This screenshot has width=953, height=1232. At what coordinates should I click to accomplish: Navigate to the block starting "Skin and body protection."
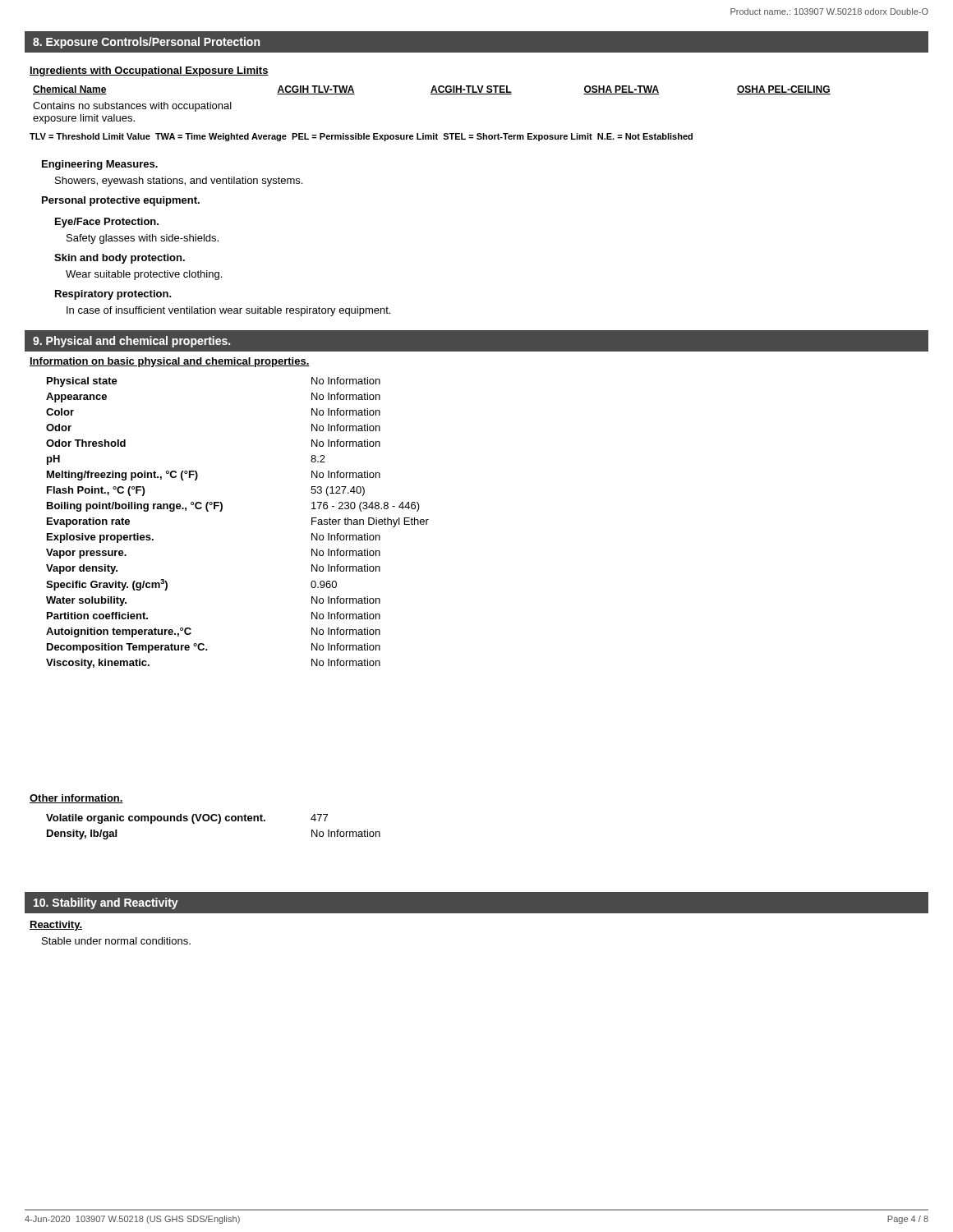120,257
